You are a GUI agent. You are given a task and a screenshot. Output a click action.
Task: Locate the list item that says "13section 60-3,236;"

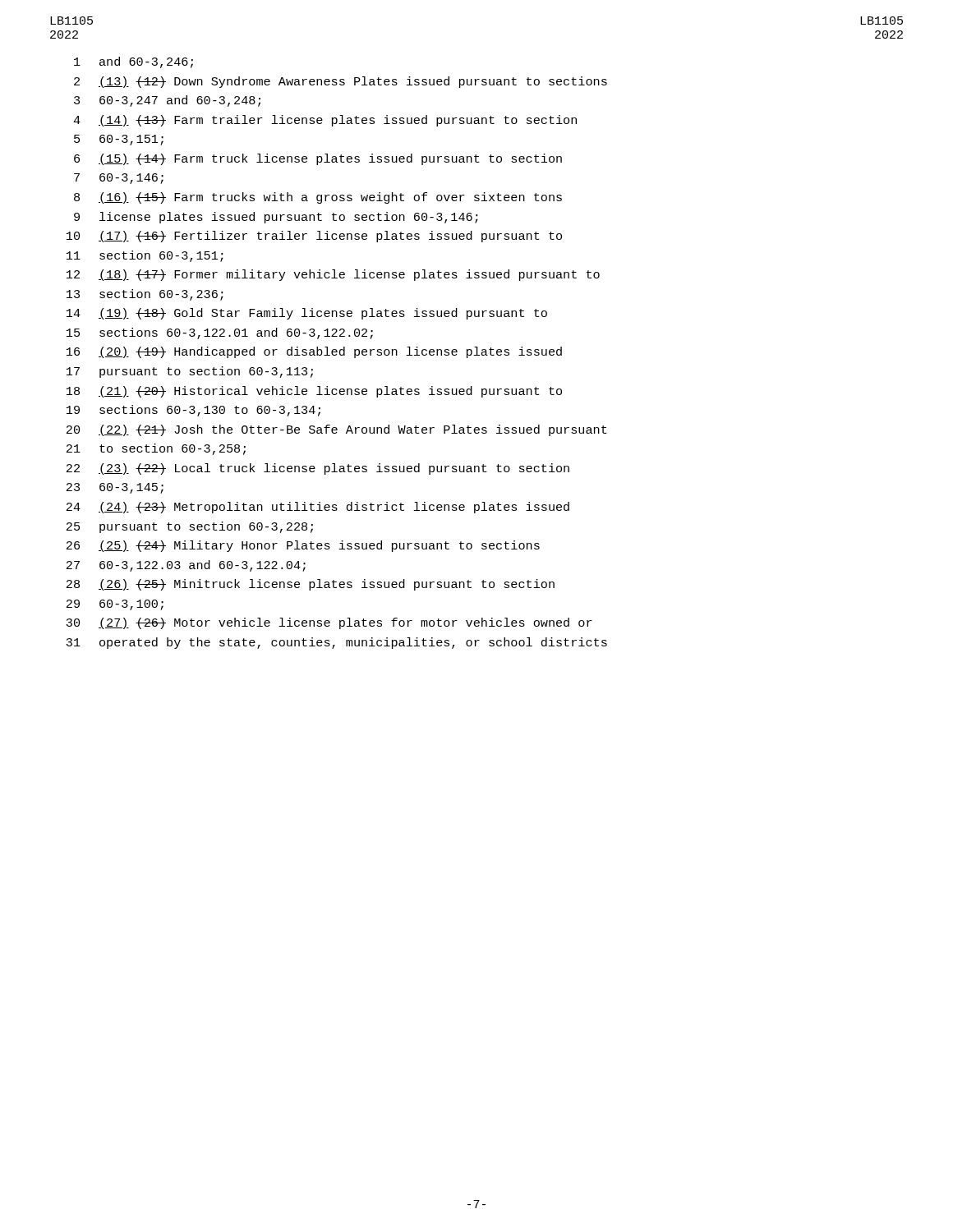pyautogui.click(x=145, y=295)
